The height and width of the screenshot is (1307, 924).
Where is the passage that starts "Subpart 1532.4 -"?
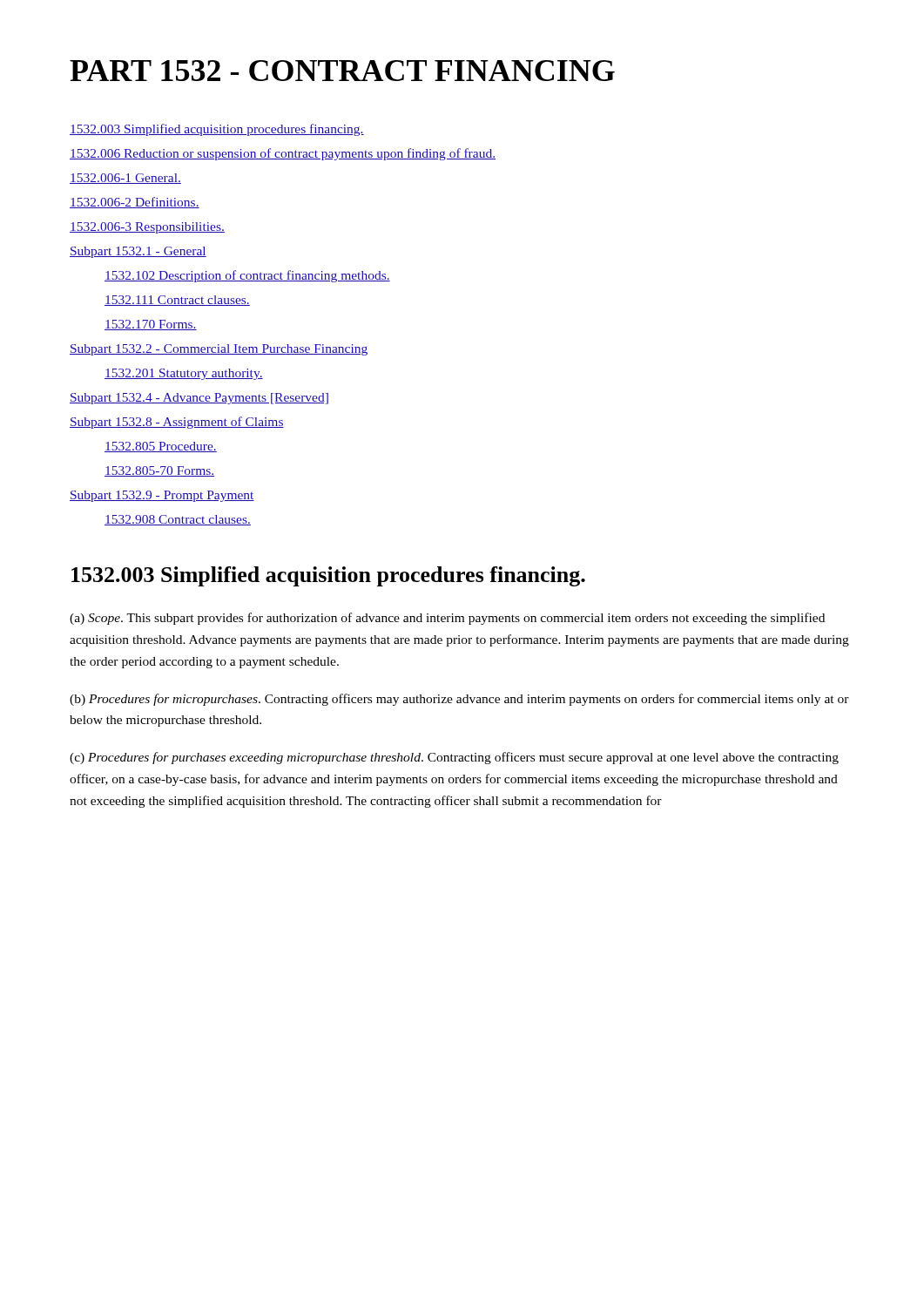199,399
